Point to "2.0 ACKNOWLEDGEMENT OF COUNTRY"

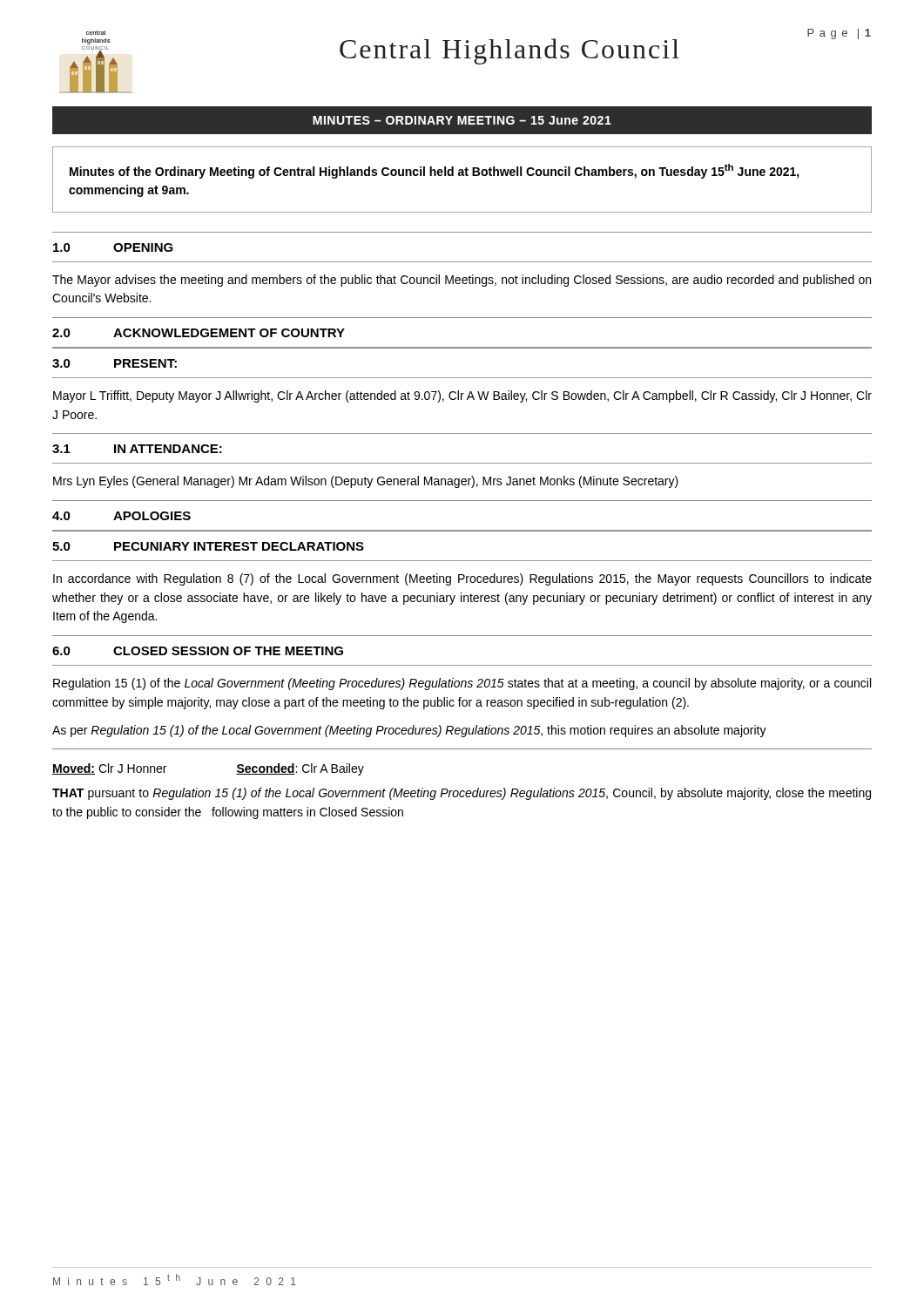199,332
